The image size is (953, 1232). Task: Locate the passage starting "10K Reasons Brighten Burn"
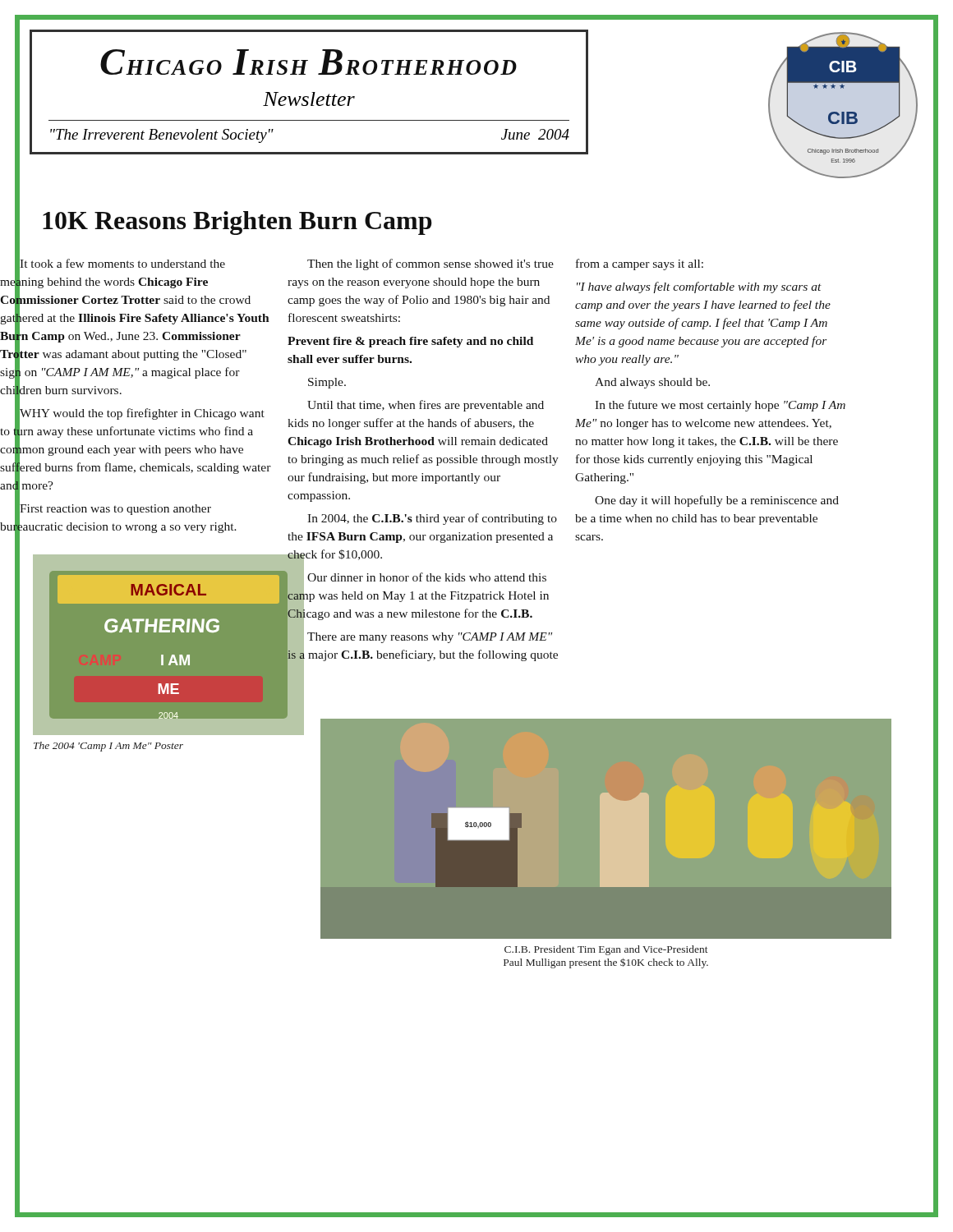[x=237, y=220]
